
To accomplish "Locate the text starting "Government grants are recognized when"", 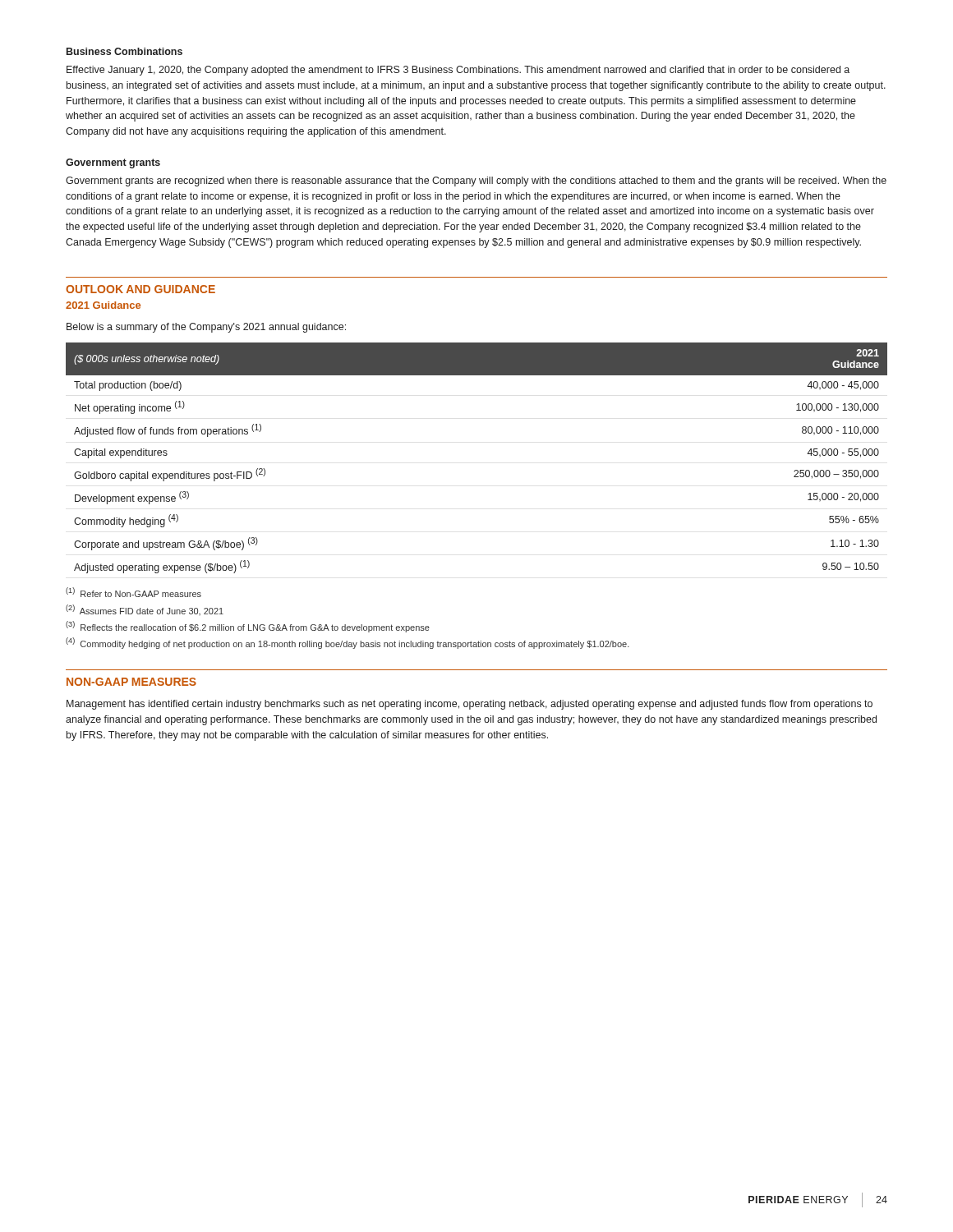I will coord(476,212).
